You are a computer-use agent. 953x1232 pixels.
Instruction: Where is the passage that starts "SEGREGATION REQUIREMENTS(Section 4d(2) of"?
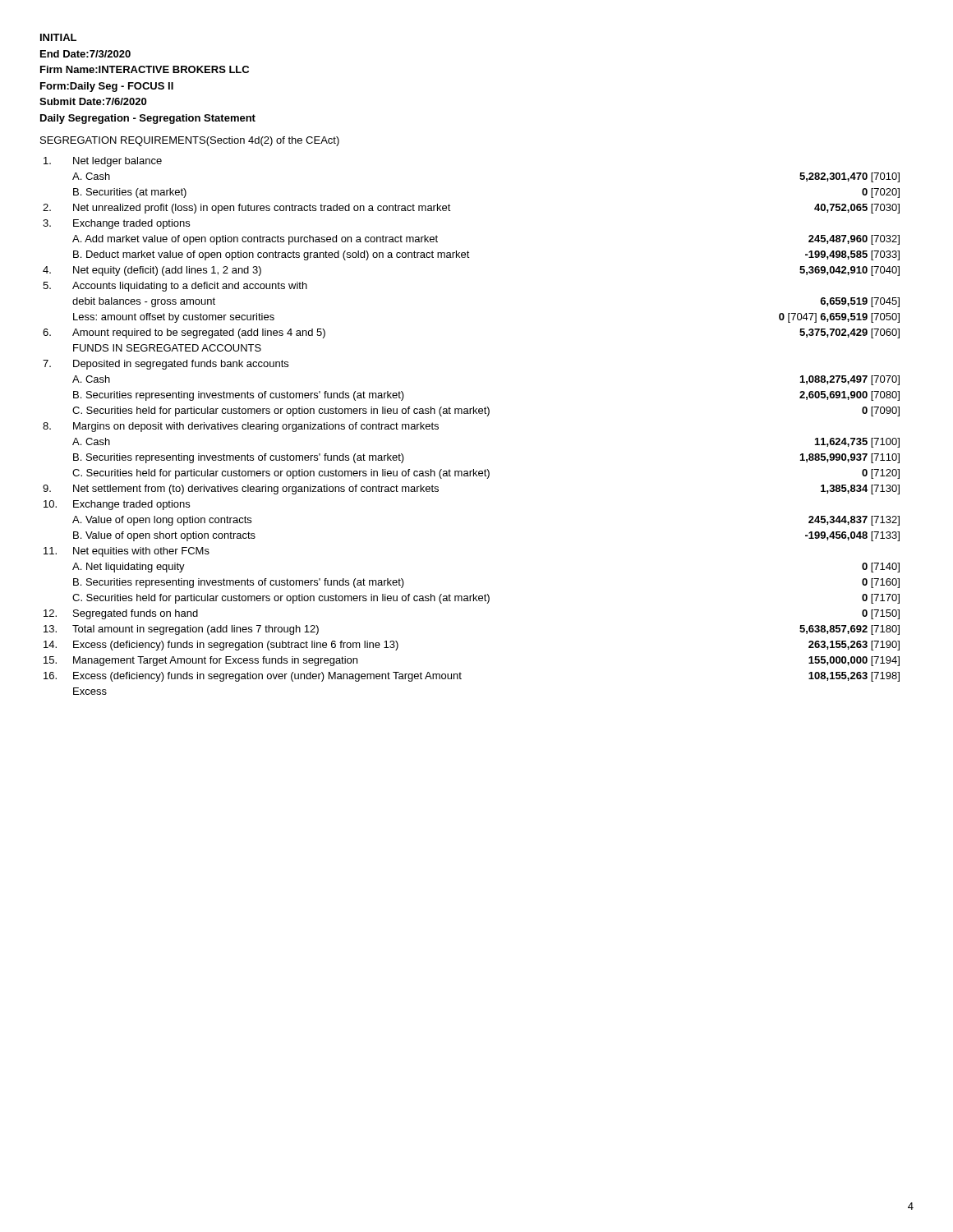[190, 140]
